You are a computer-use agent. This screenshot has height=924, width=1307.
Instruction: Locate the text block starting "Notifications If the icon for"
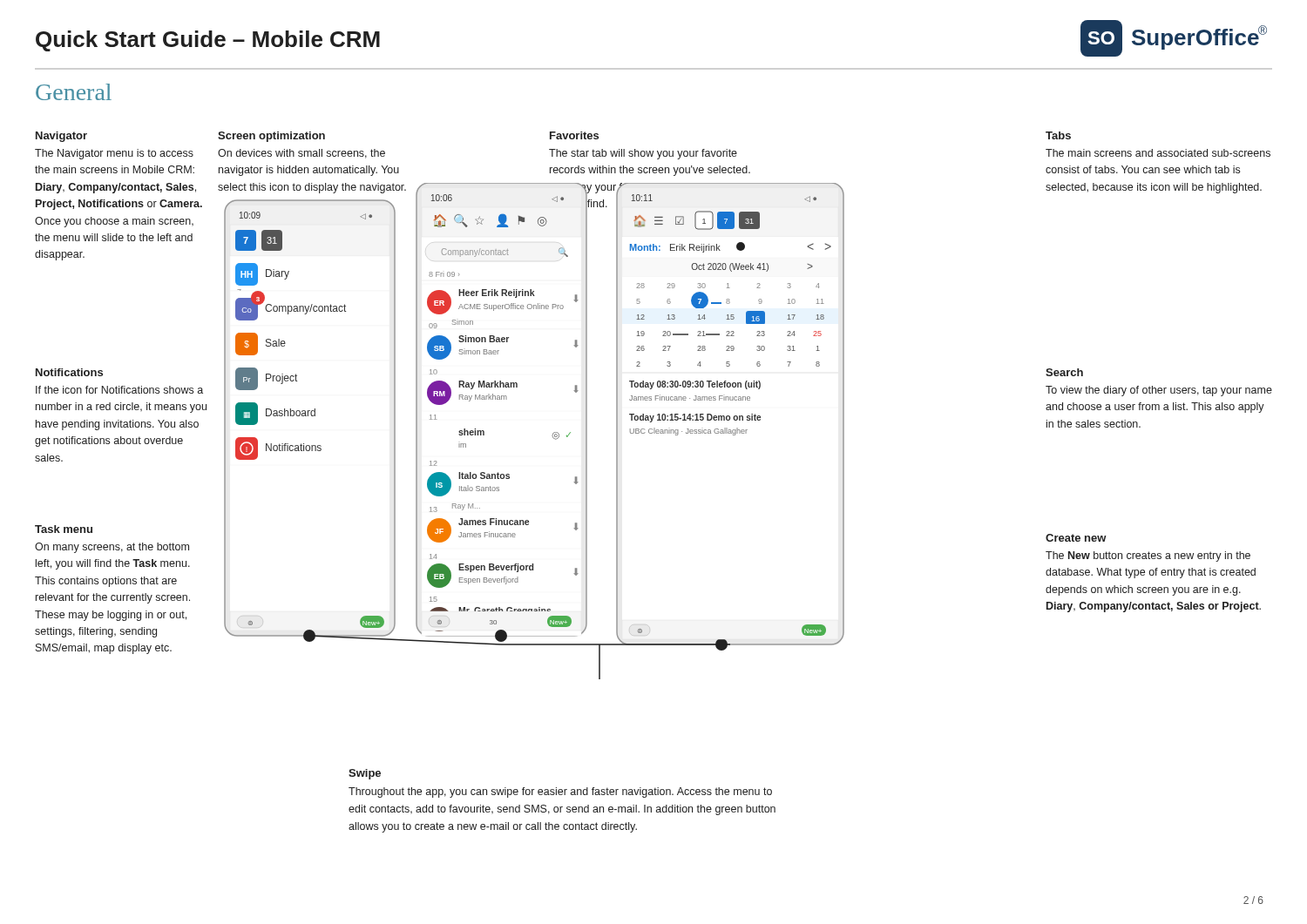click(x=122, y=416)
